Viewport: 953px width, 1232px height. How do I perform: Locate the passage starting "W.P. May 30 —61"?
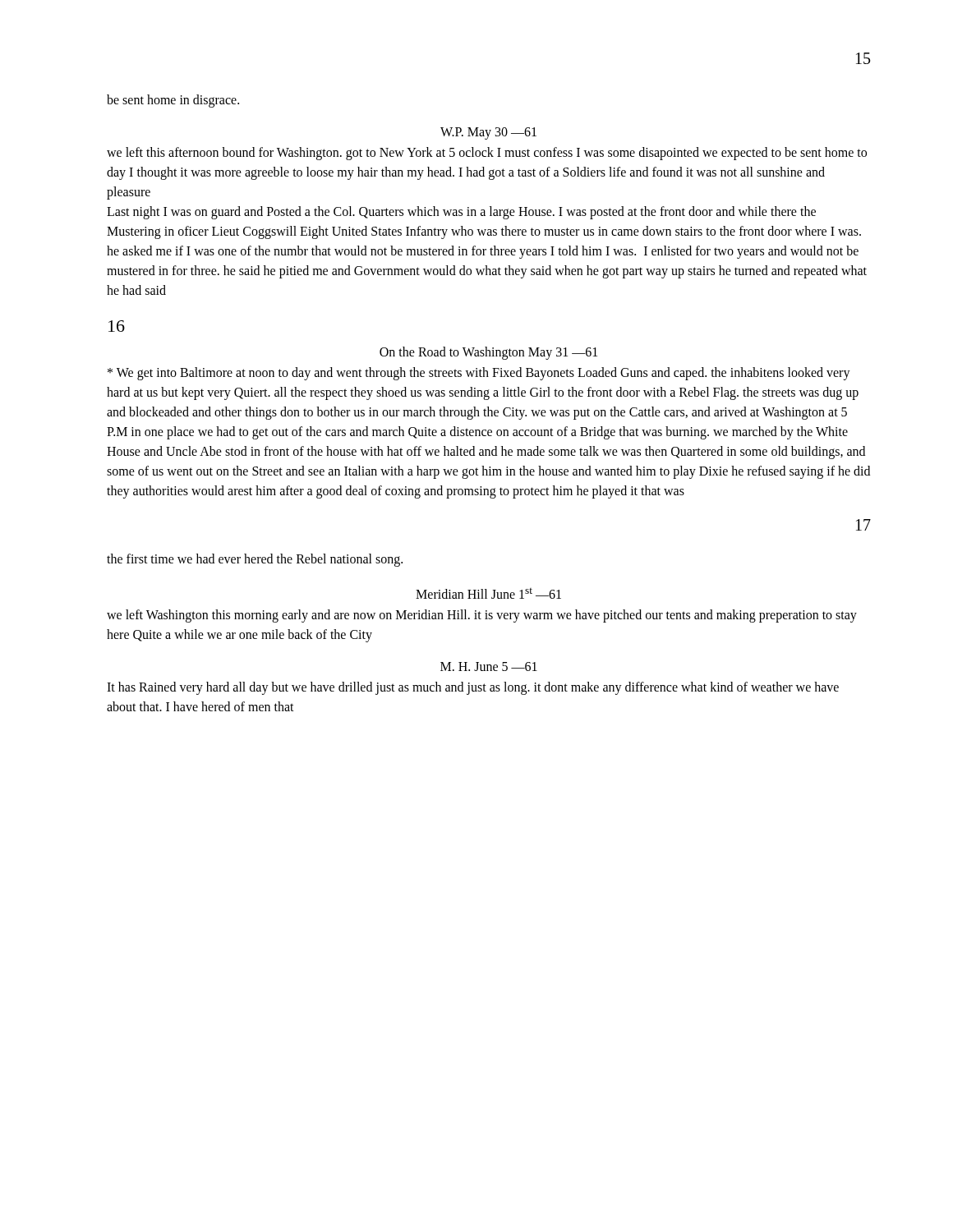pos(489,132)
